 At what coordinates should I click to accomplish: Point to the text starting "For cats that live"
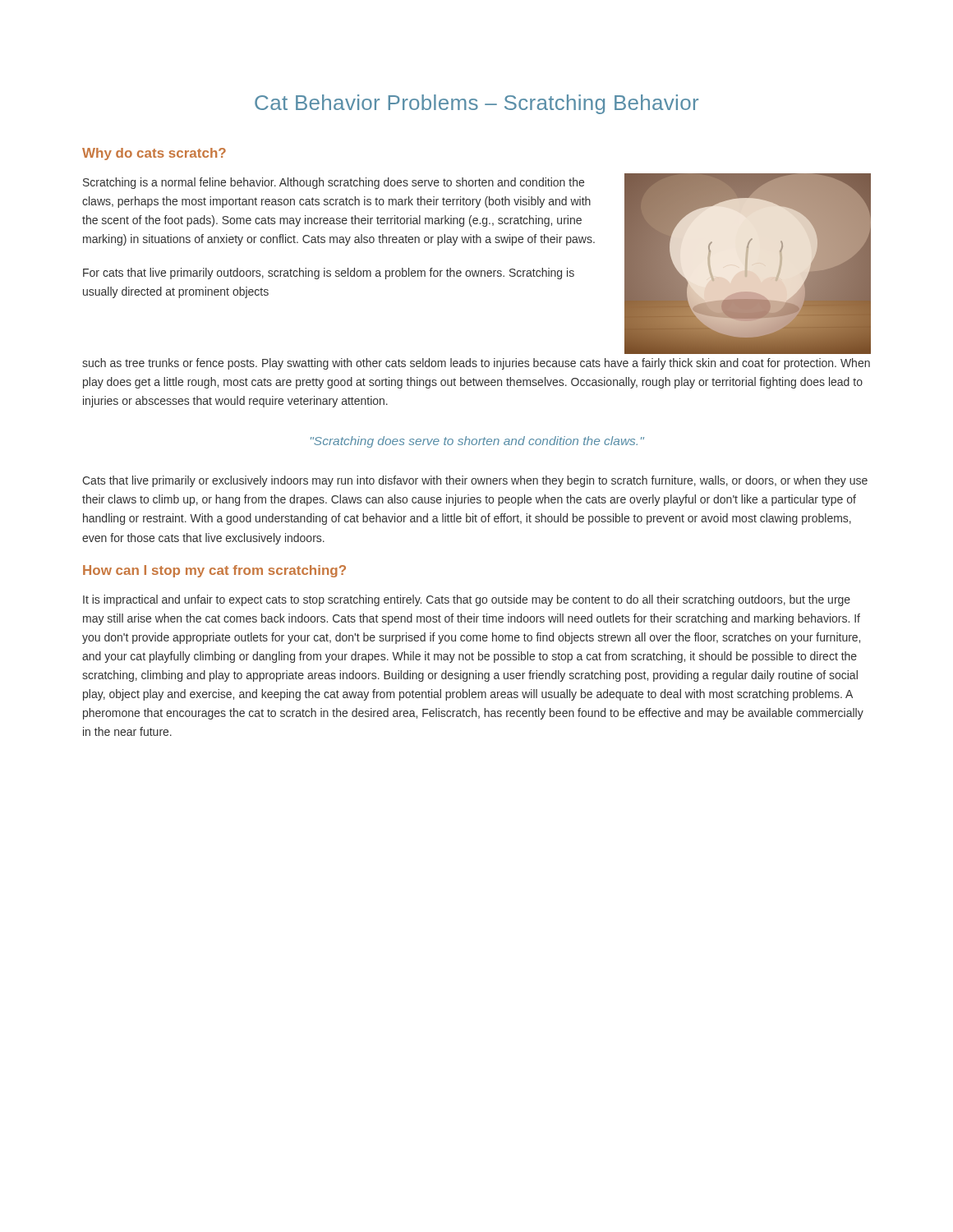pyautogui.click(x=328, y=282)
